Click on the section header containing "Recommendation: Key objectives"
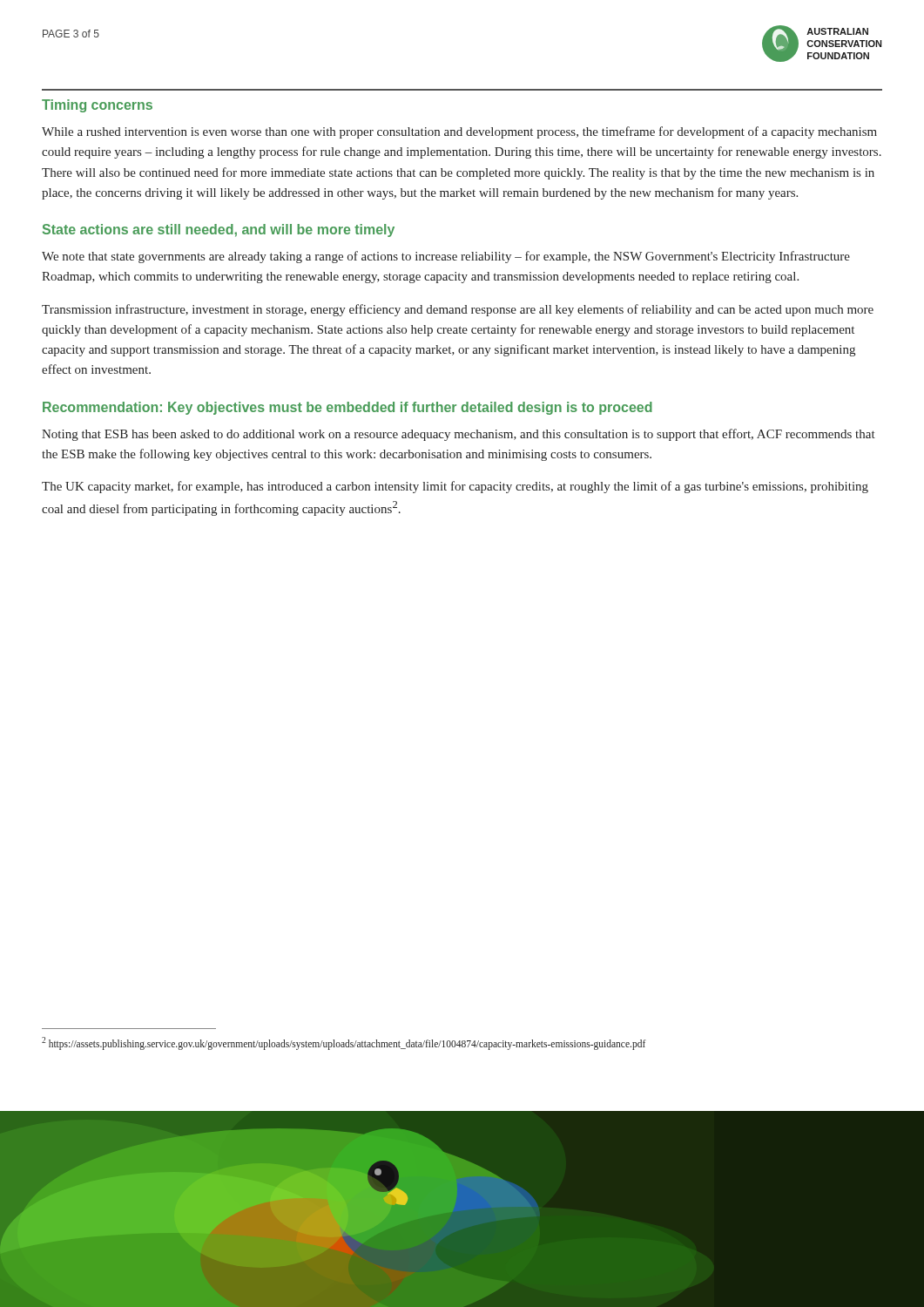The width and height of the screenshot is (924, 1307). (347, 407)
